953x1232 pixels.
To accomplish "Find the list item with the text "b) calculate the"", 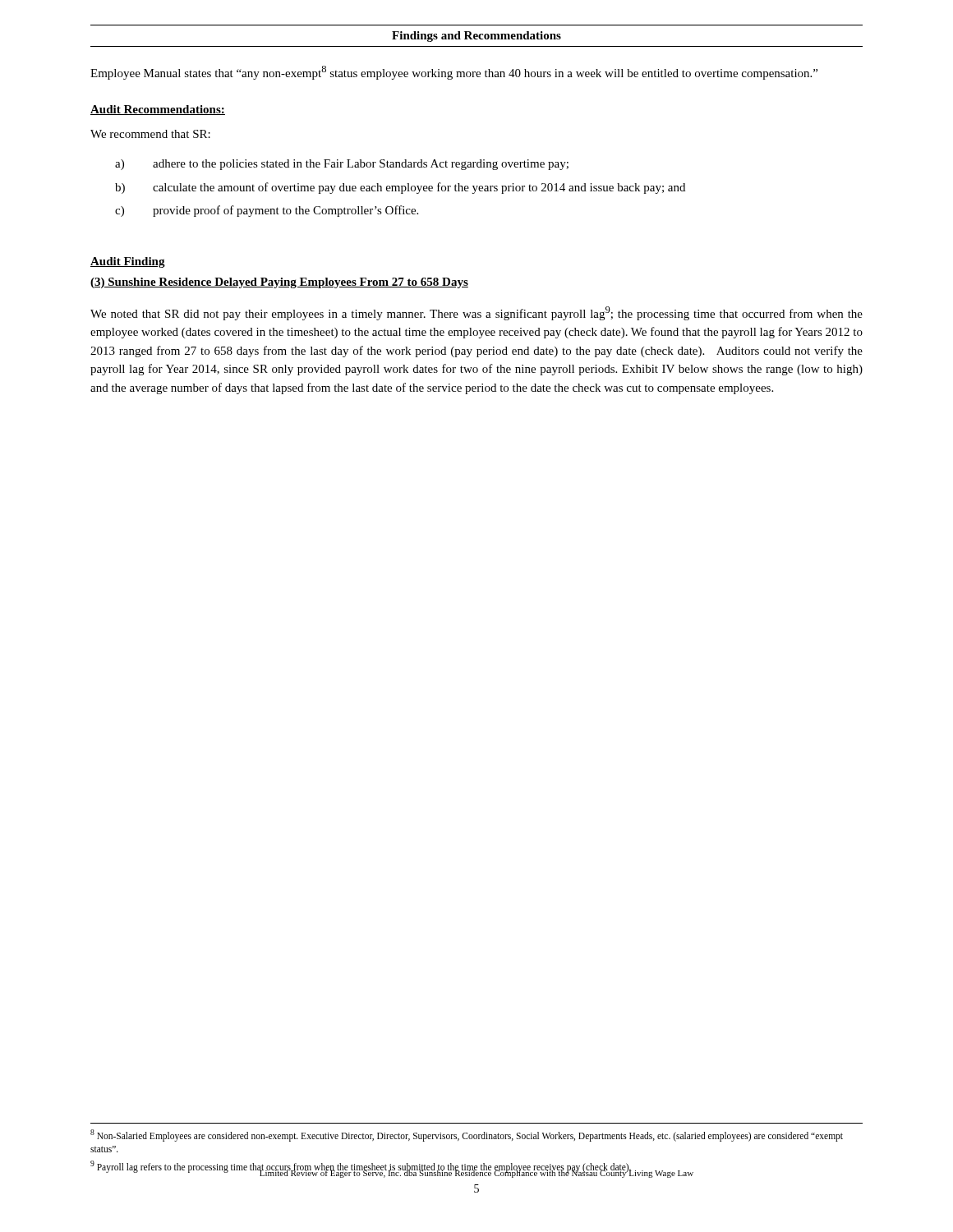I will point(476,187).
